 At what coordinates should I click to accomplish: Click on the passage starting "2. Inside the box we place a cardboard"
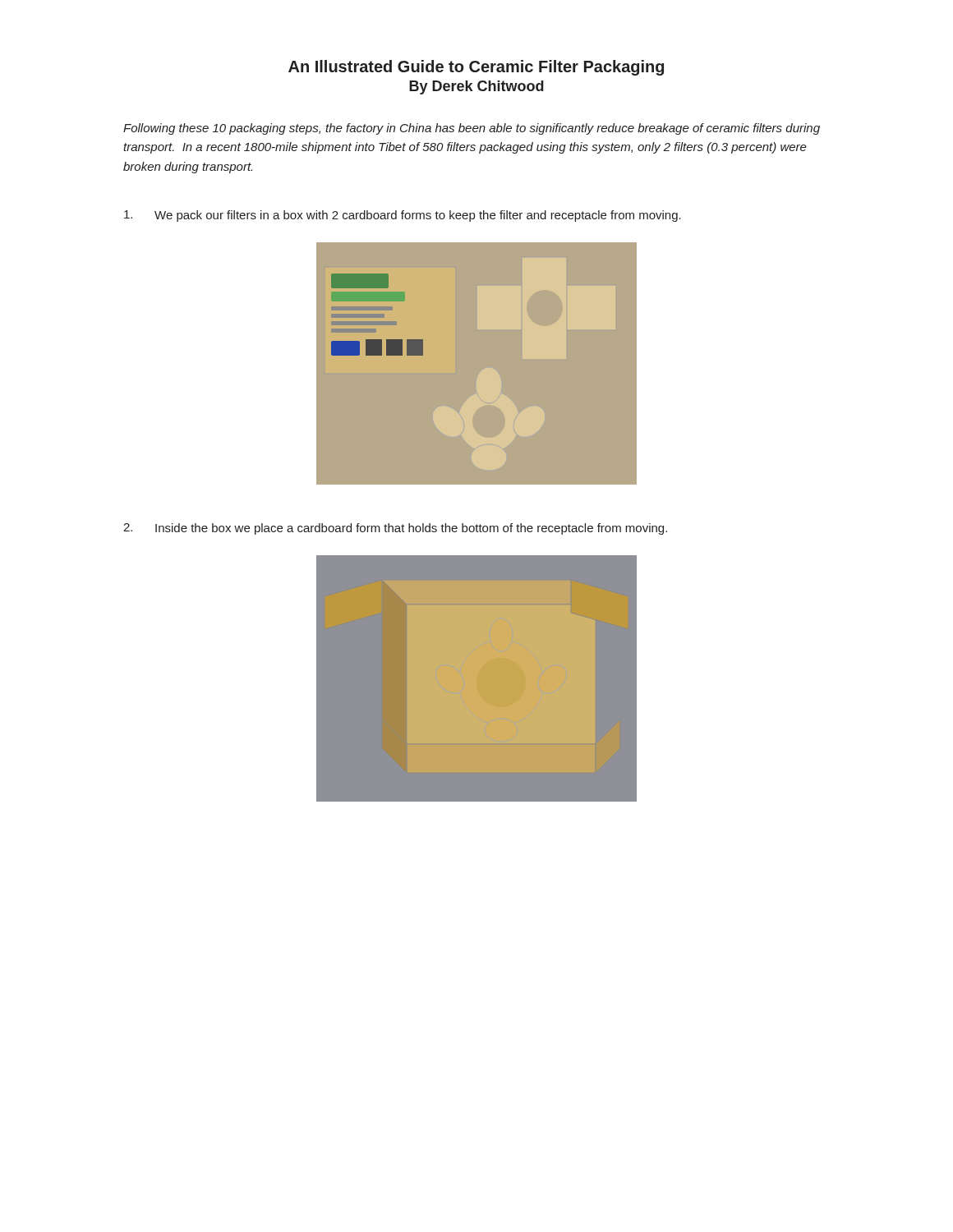(476, 528)
